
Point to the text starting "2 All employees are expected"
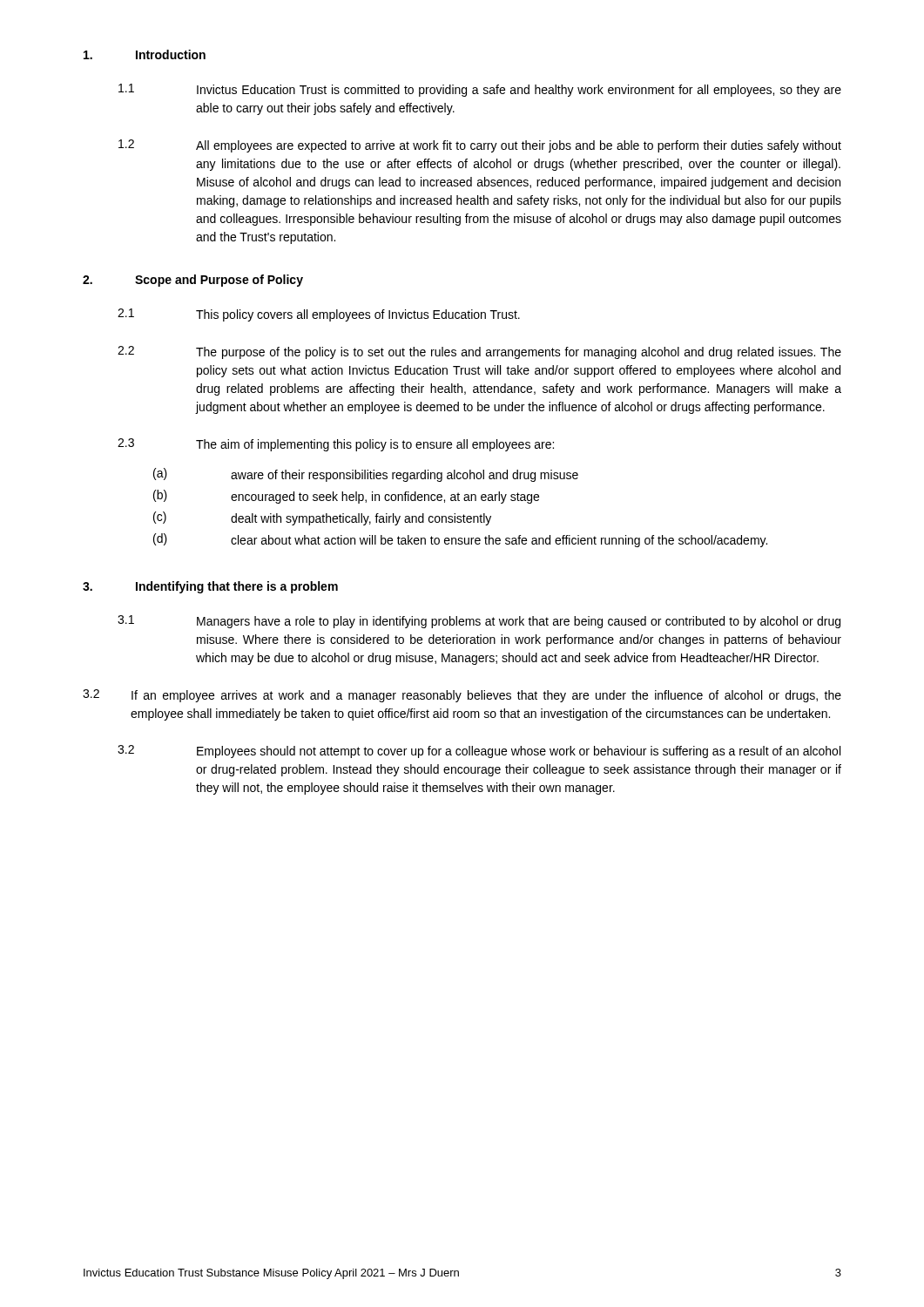(462, 192)
